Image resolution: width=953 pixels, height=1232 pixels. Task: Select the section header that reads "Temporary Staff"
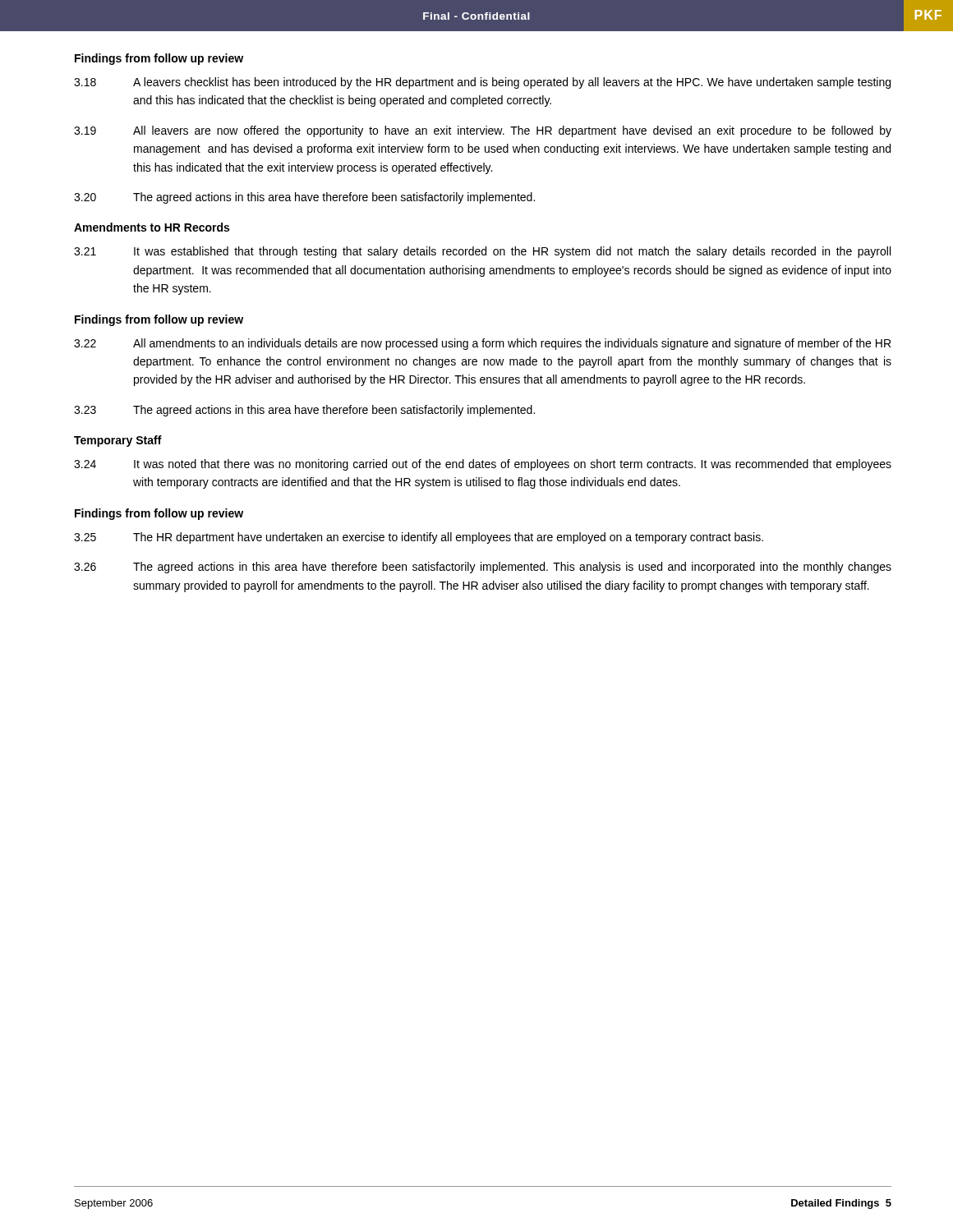[118, 440]
